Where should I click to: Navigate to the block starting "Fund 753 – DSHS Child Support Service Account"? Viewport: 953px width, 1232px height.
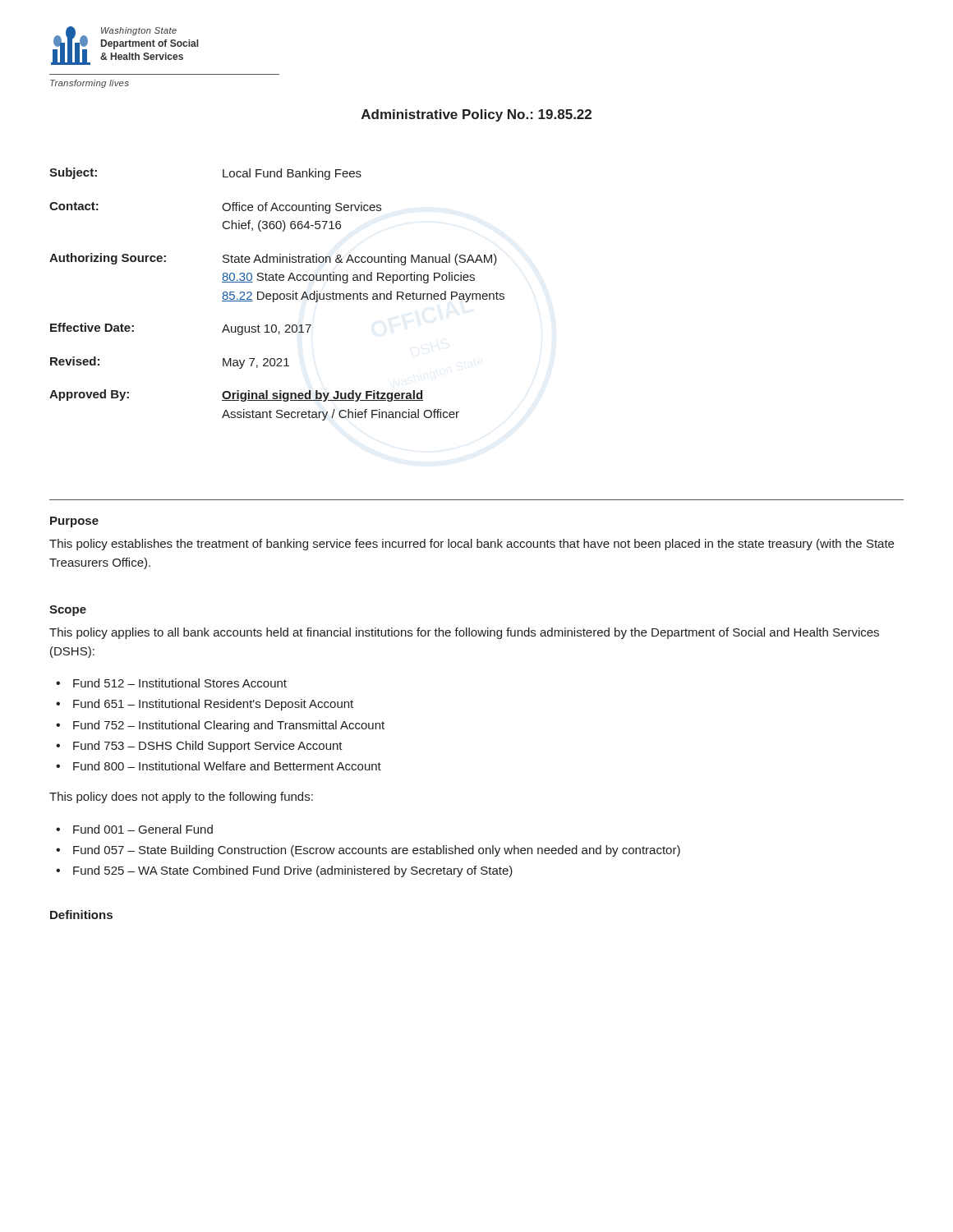pos(207,745)
